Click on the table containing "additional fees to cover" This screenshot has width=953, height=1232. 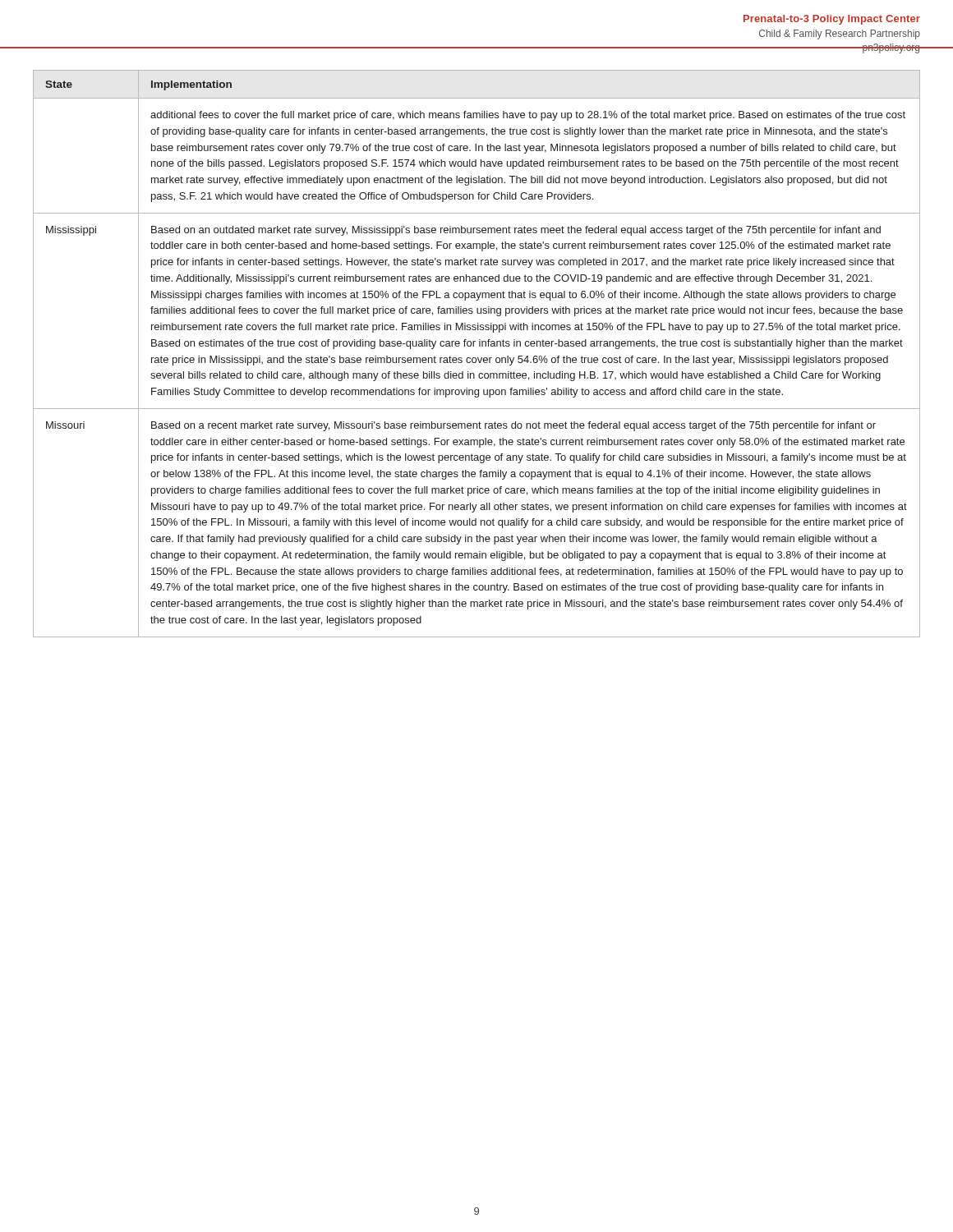click(476, 628)
